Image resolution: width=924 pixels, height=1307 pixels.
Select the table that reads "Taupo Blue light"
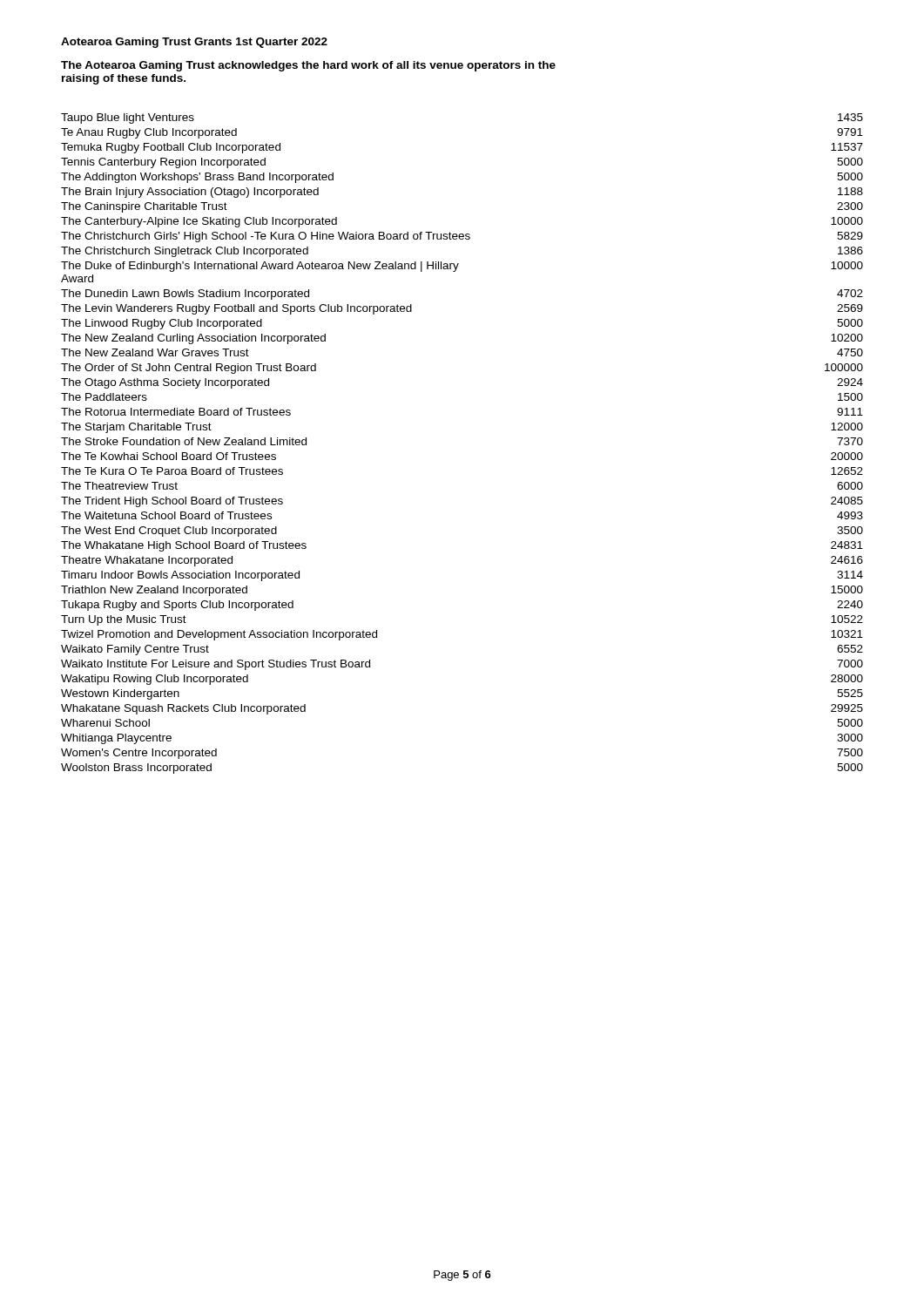coord(462,442)
